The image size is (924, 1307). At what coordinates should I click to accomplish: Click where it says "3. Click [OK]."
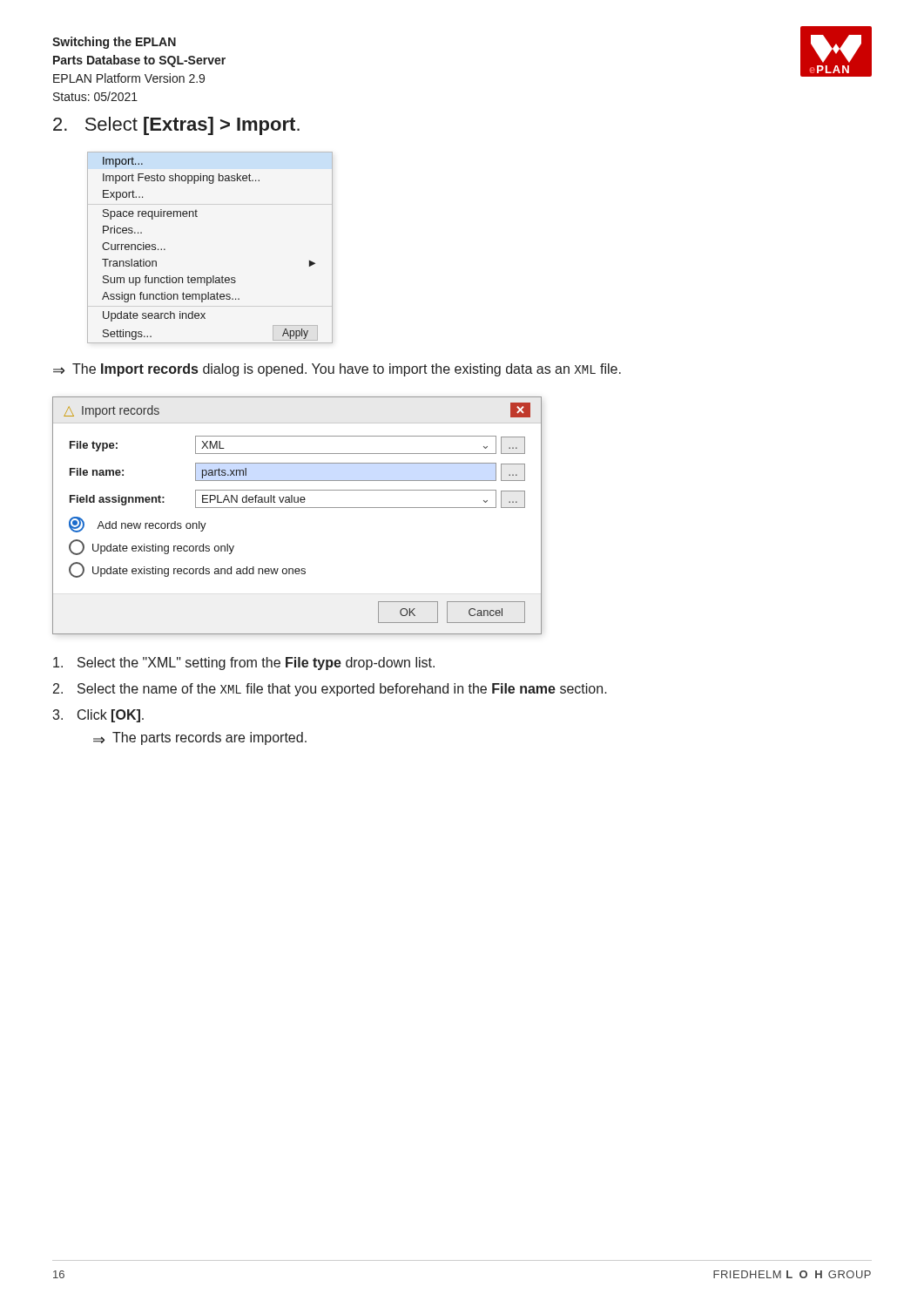tap(98, 716)
